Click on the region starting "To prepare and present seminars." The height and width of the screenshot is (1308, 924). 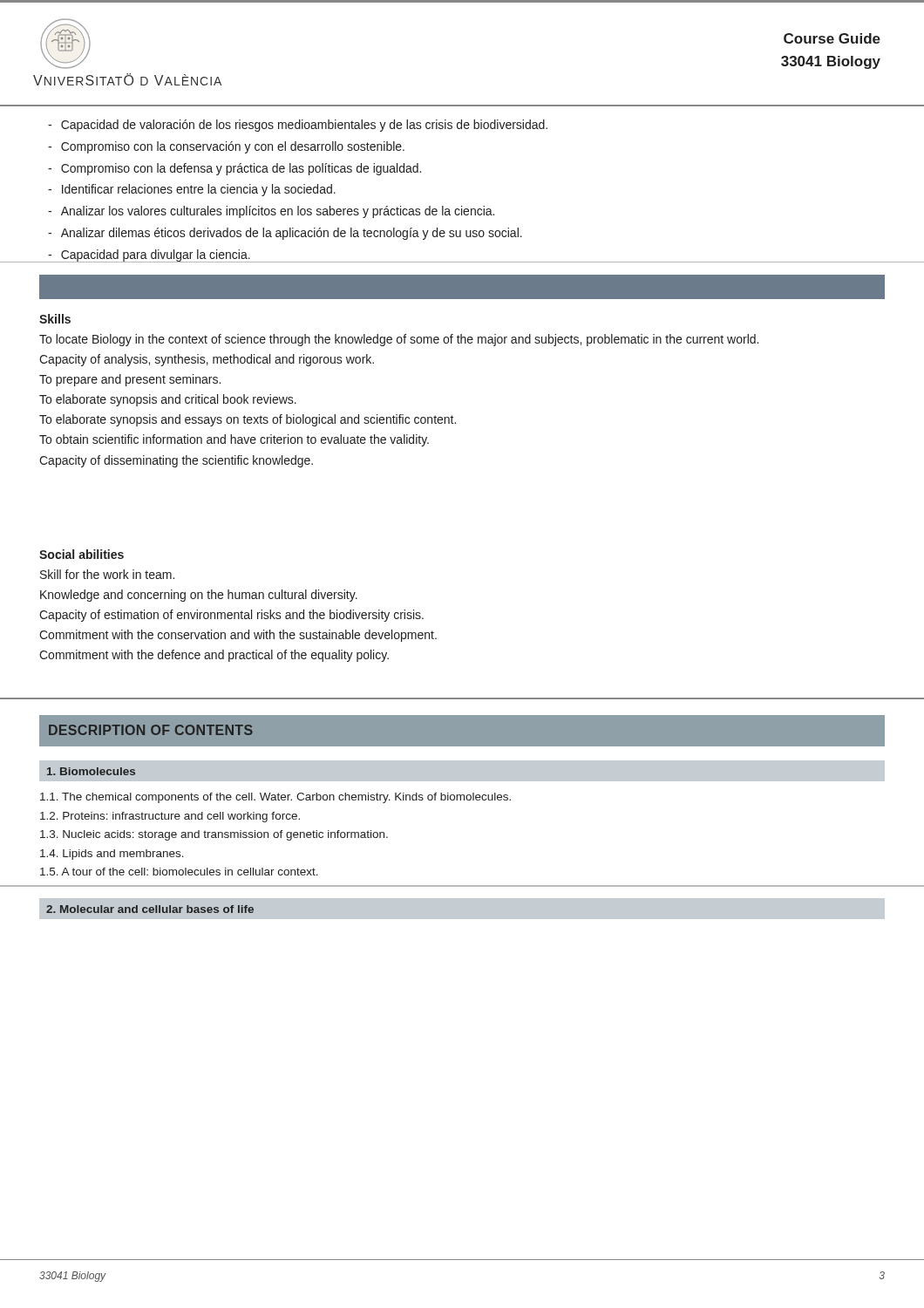click(130, 380)
